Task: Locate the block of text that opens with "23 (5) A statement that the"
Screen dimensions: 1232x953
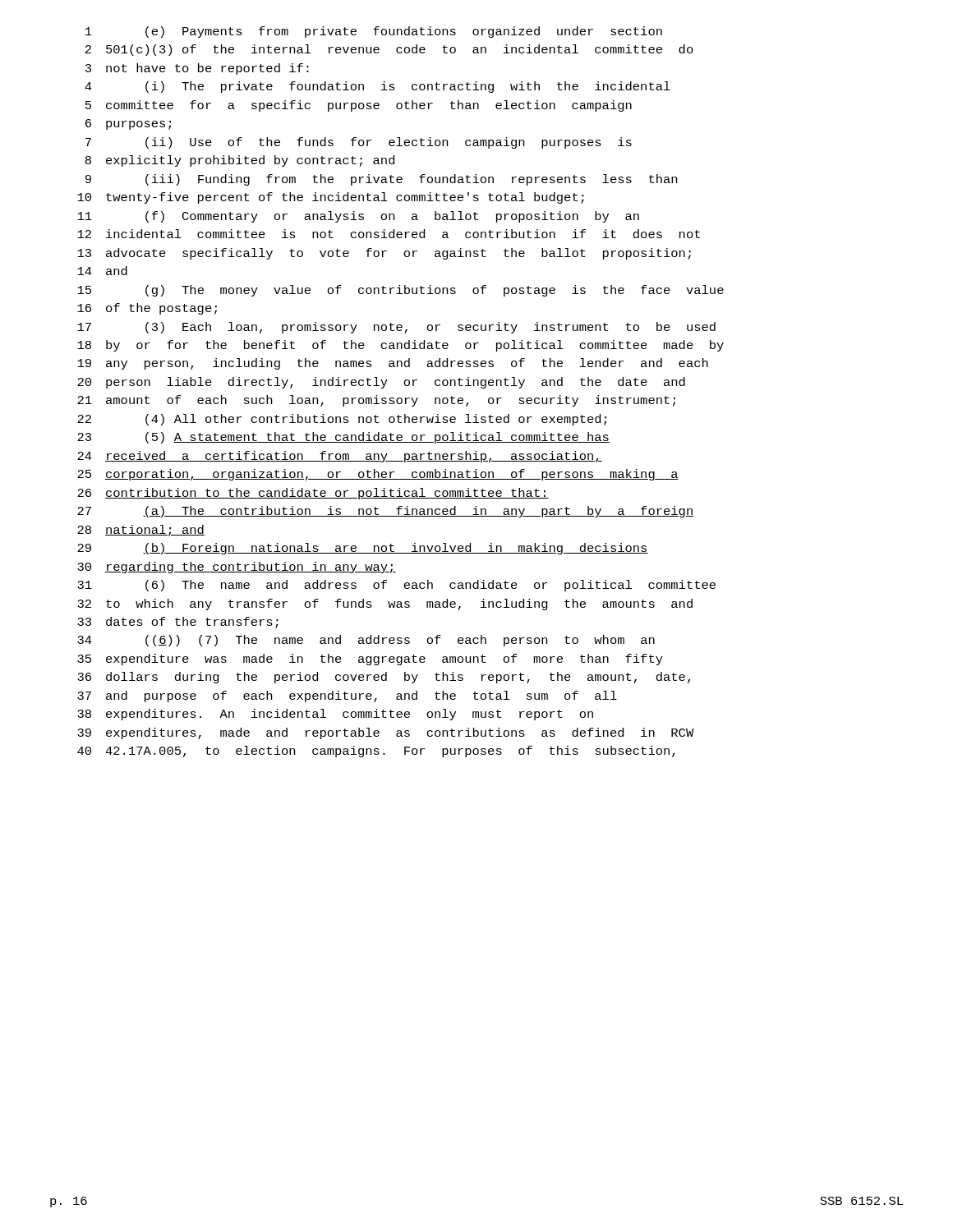Action: 476,466
